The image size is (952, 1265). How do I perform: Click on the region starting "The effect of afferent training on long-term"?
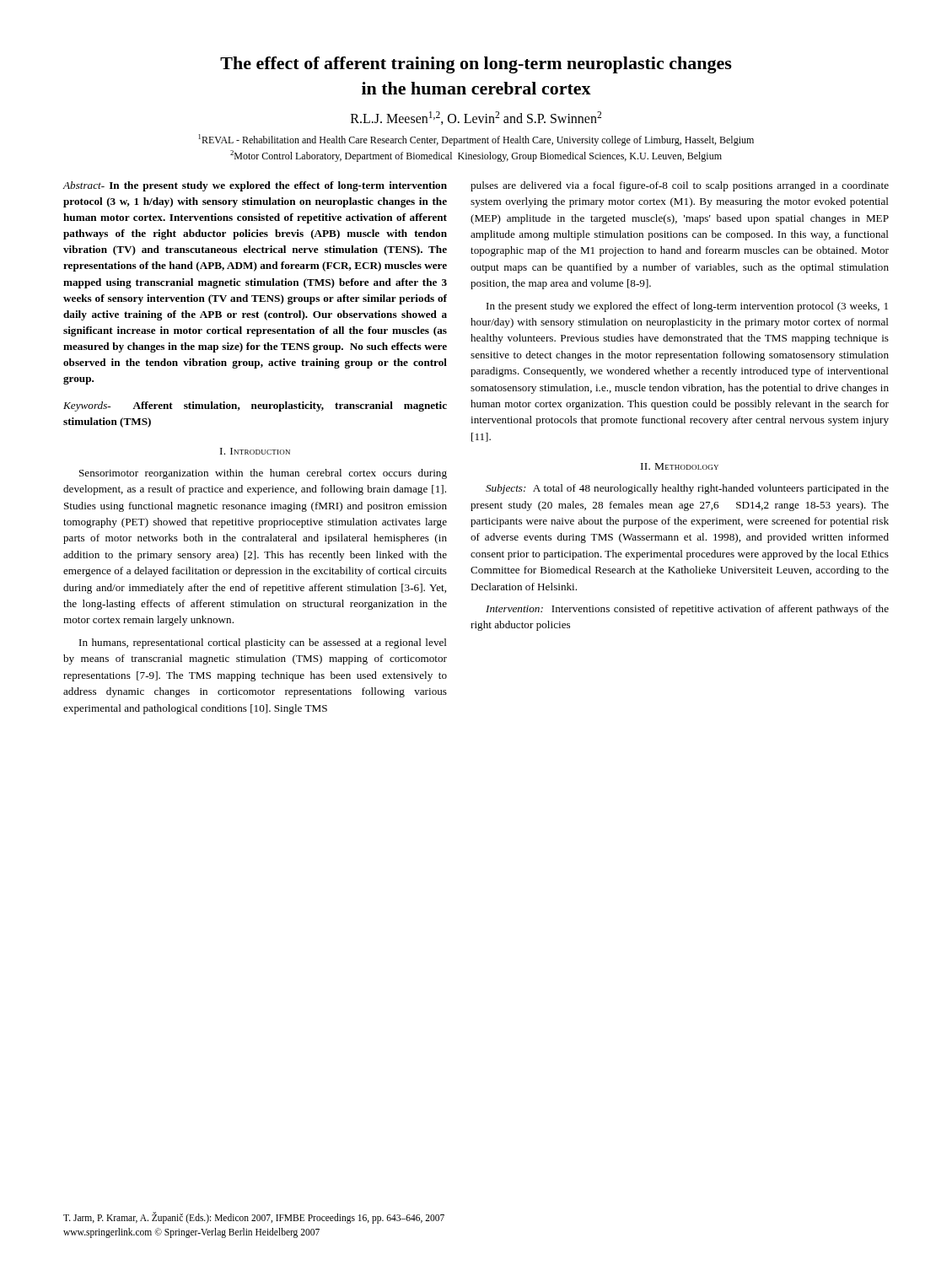(476, 76)
